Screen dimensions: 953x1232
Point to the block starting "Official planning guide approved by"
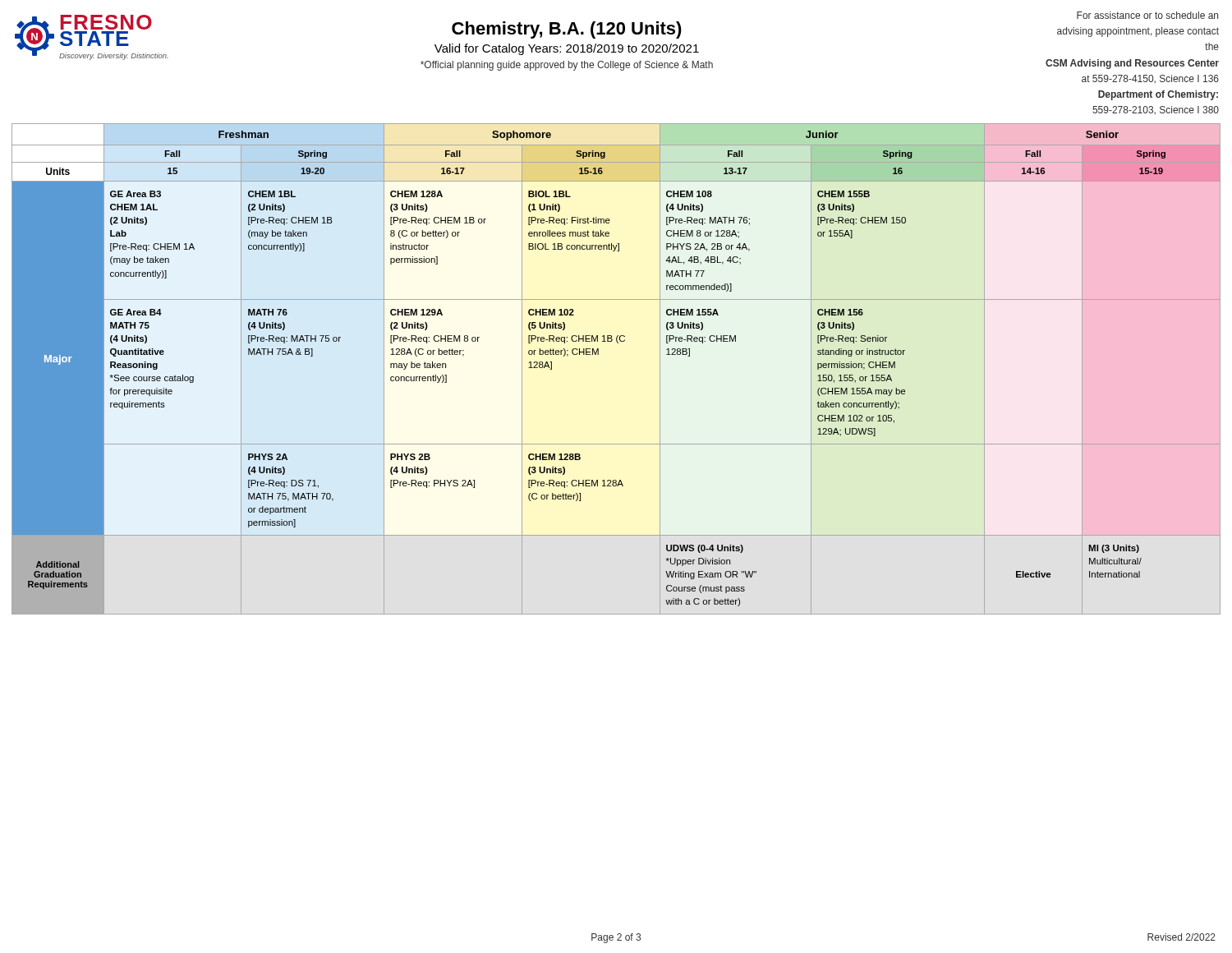(x=567, y=65)
